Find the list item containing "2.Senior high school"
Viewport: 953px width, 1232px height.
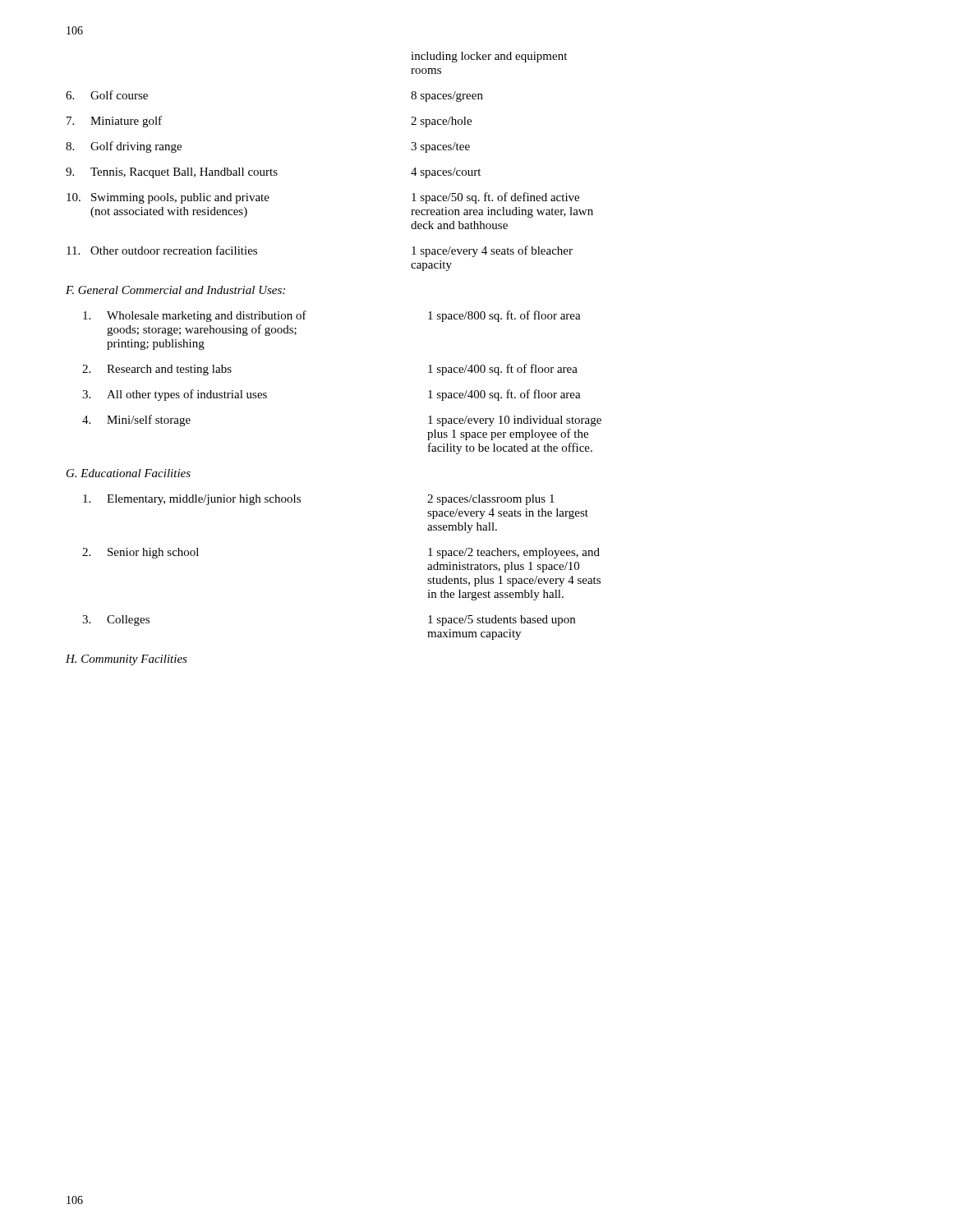[140, 553]
